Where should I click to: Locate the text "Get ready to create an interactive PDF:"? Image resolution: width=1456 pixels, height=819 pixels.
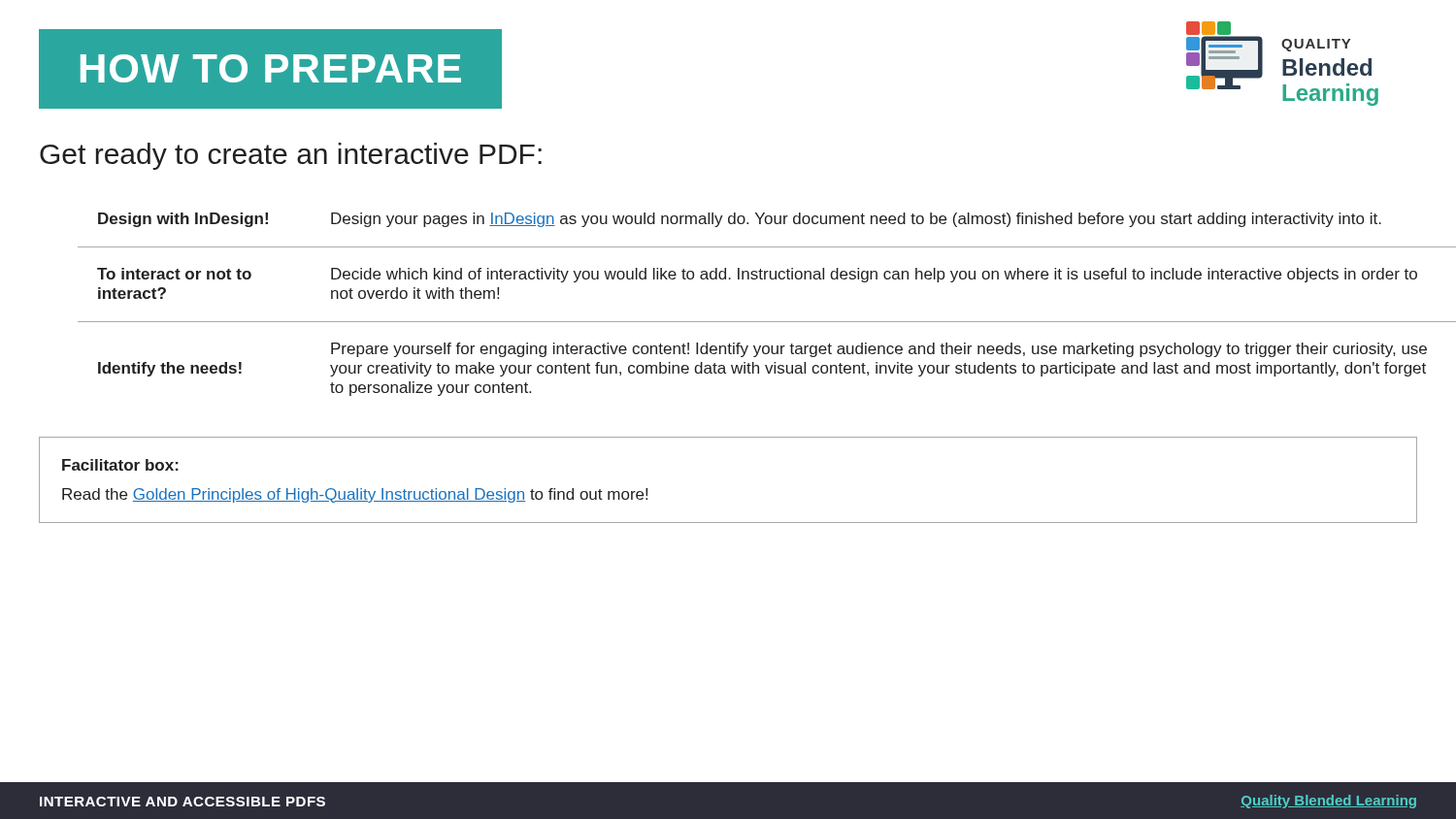click(x=291, y=154)
